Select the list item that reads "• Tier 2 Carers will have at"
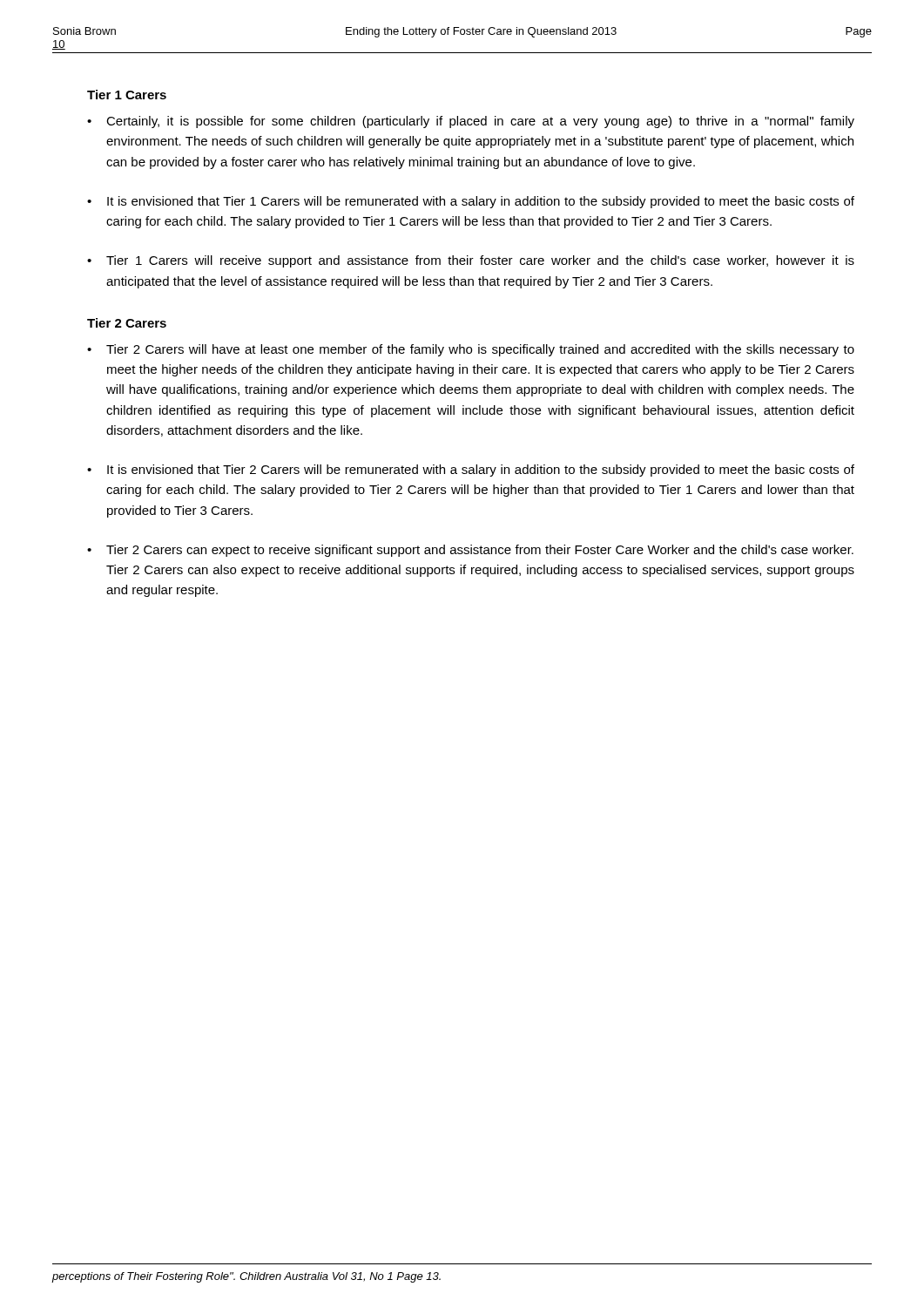 pos(471,389)
